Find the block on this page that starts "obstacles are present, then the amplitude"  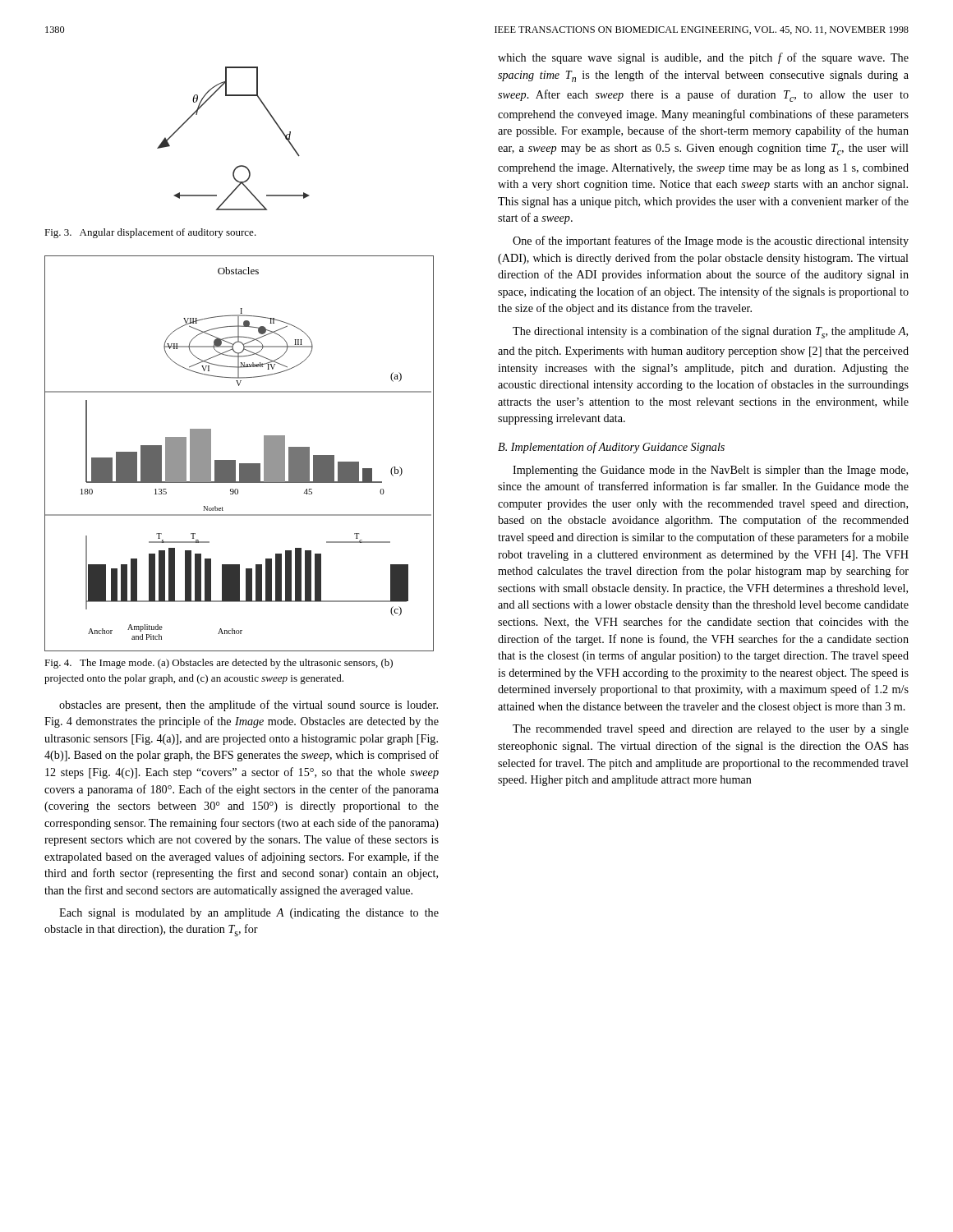(x=242, y=818)
